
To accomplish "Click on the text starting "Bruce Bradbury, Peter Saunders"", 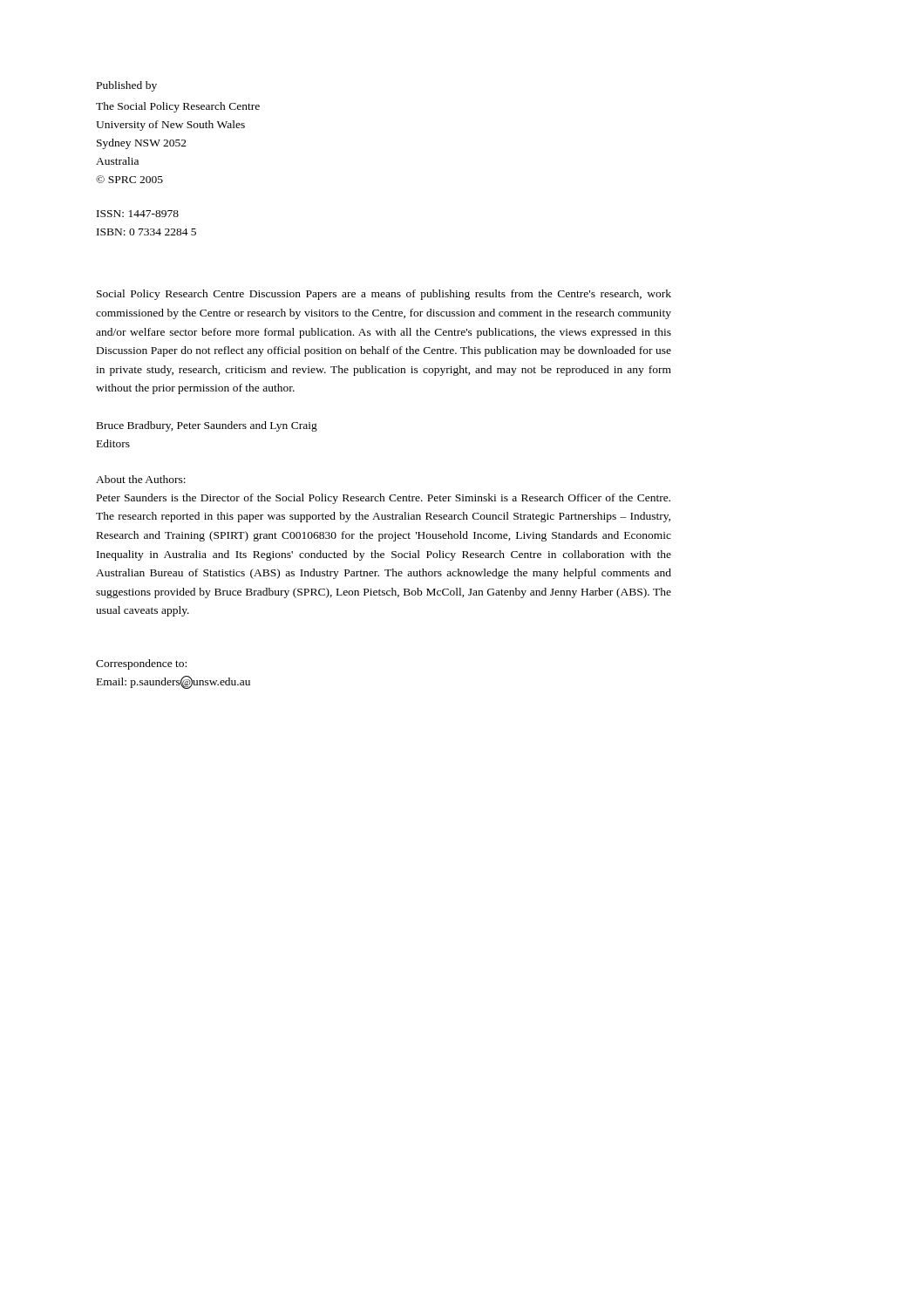I will 206,434.
